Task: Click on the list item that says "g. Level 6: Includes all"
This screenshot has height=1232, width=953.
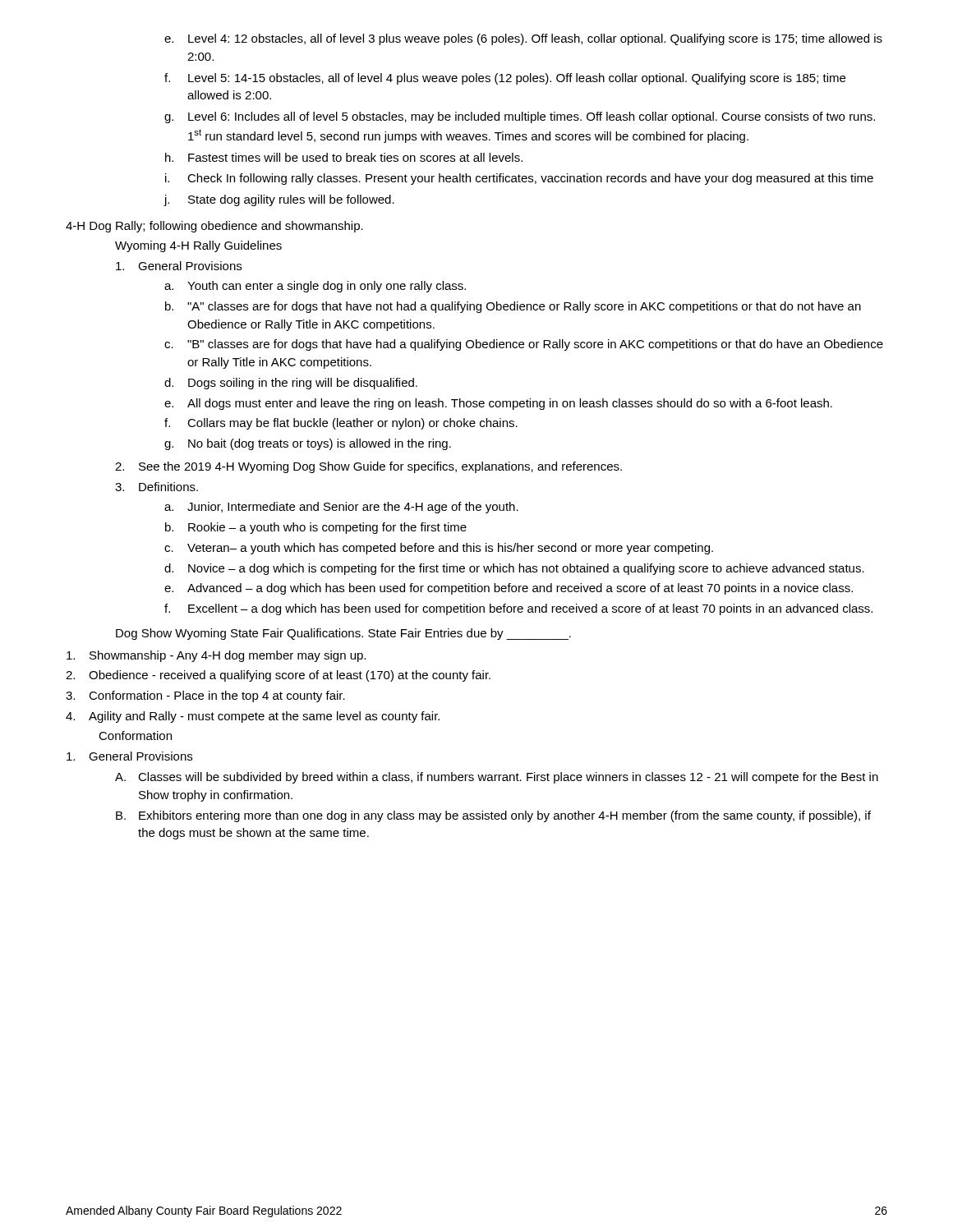Action: [526, 126]
